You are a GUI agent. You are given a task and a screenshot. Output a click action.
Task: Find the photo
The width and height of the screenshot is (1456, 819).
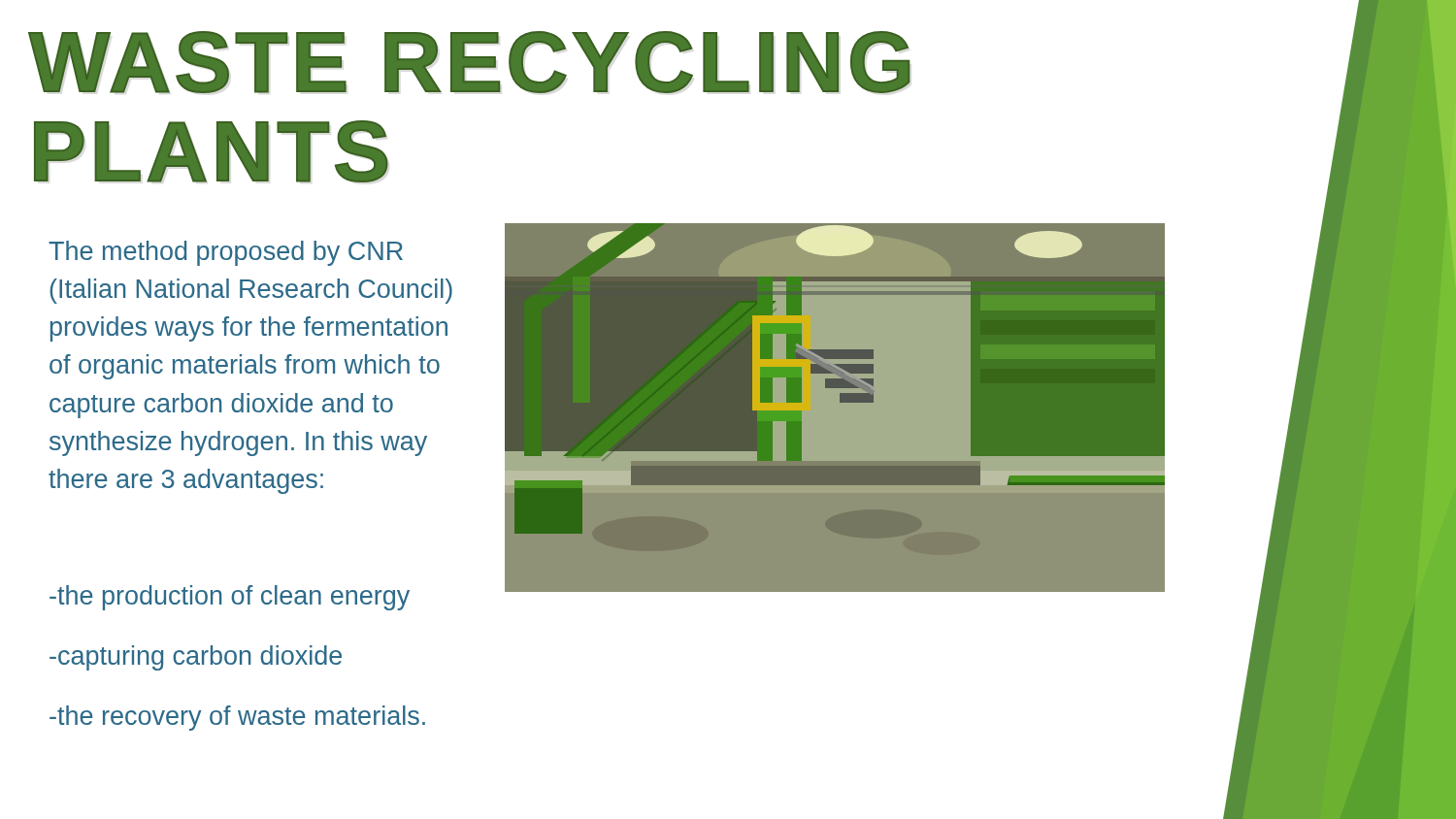point(835,408)
